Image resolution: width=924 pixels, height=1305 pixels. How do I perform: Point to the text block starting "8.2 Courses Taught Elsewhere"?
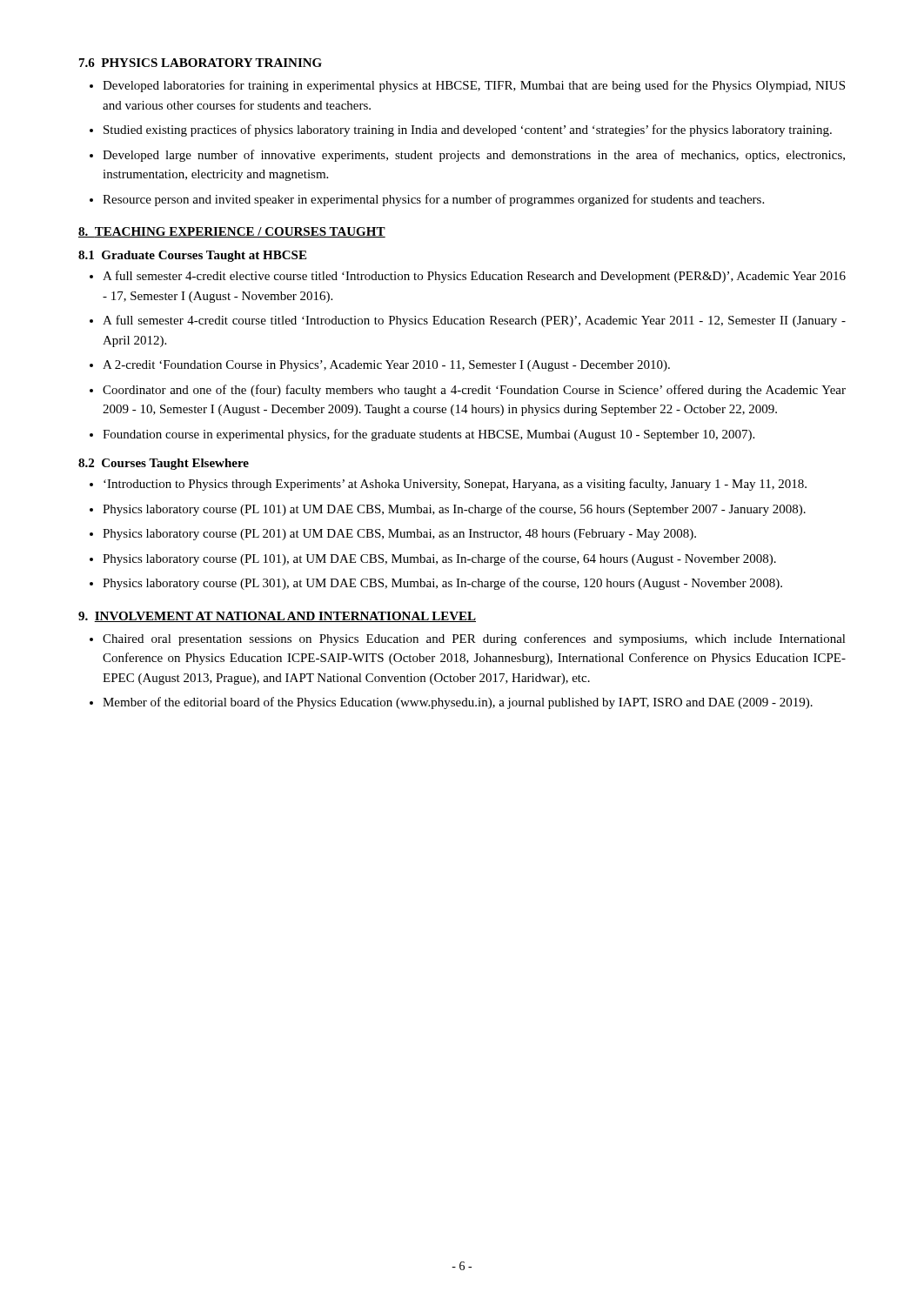[x=164, y=463]
